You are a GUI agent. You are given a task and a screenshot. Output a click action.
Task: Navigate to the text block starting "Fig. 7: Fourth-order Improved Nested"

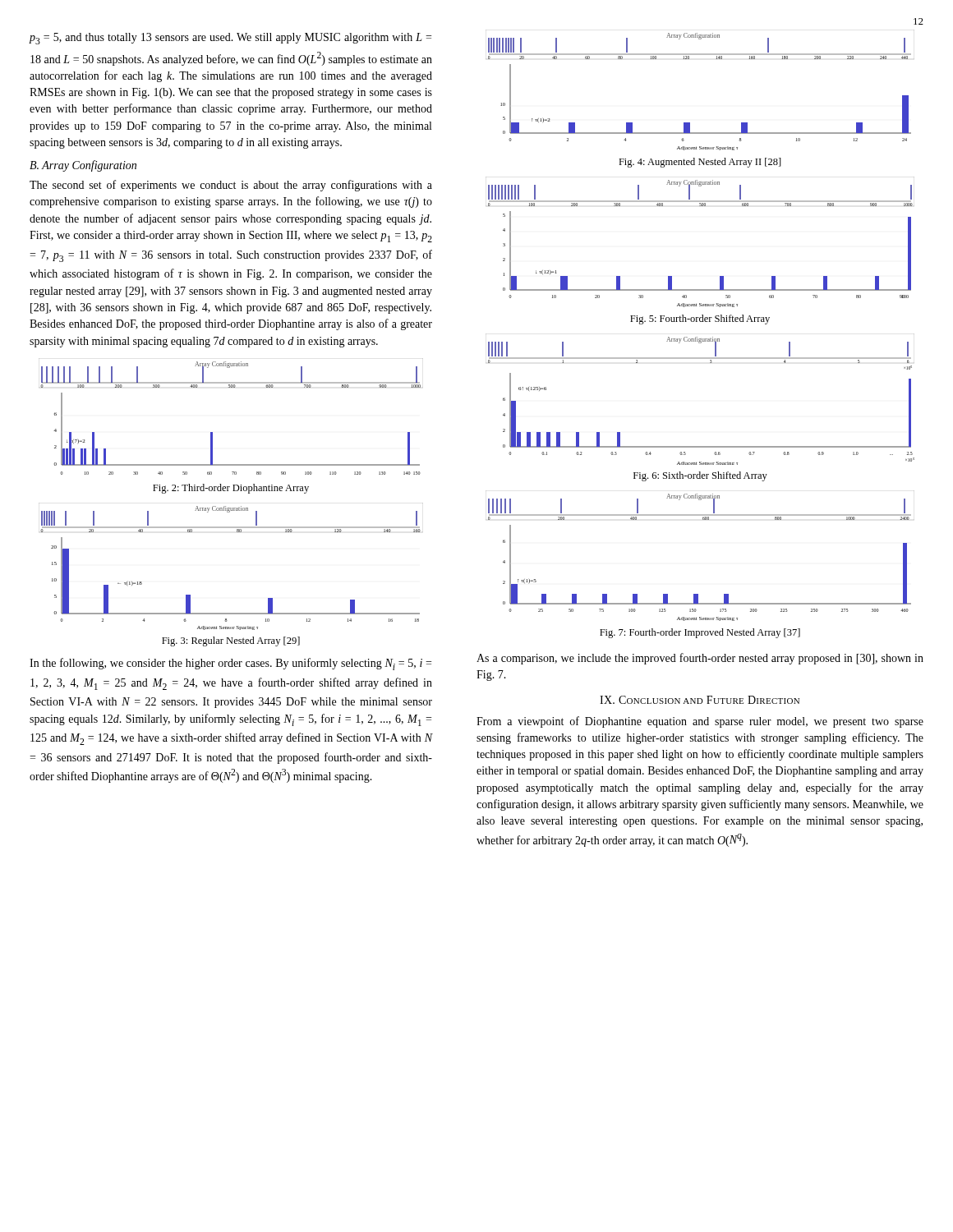(700, 632)
